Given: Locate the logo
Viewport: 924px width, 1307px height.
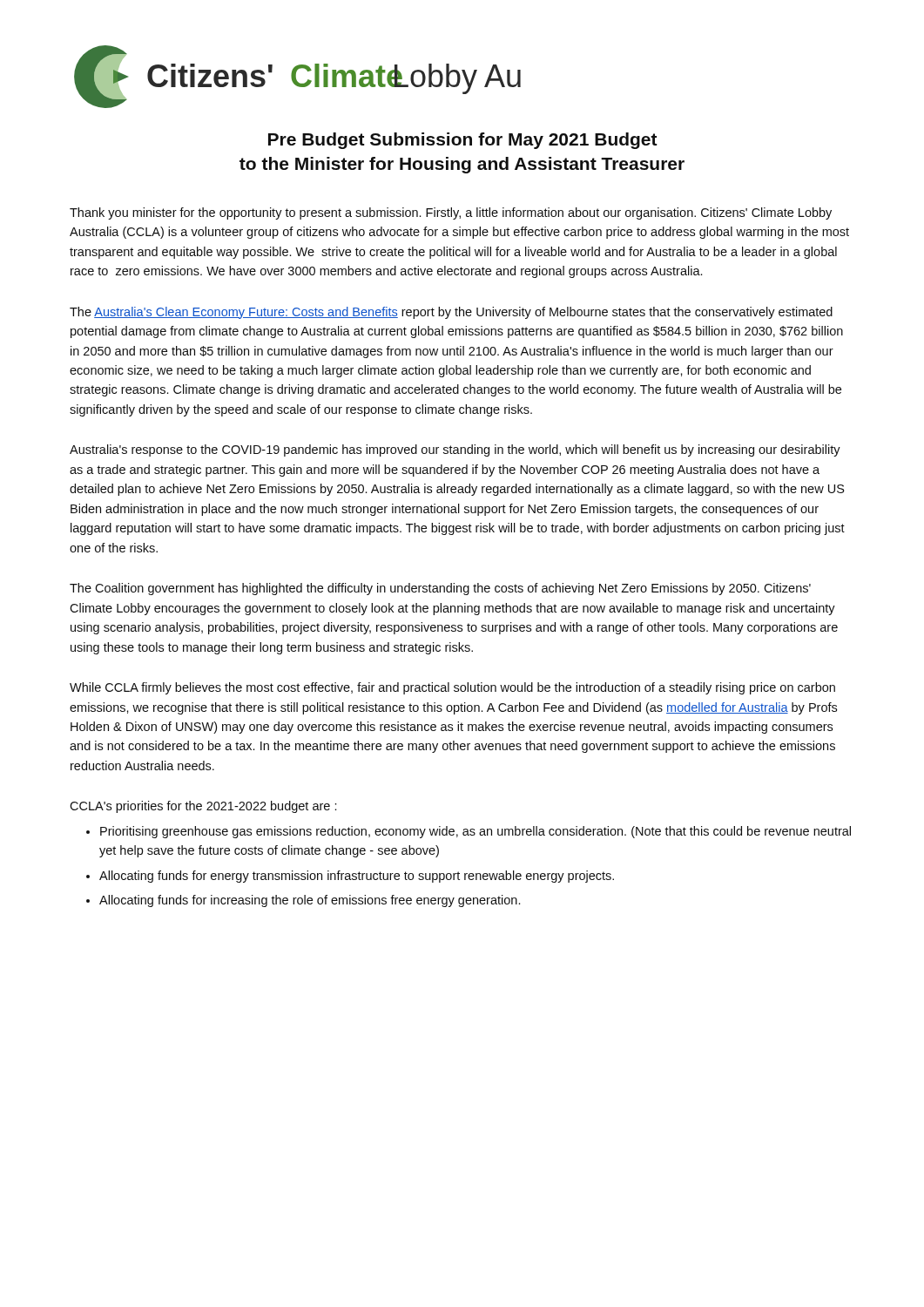Looking at the screenshot, I should (x=462, y=77).
